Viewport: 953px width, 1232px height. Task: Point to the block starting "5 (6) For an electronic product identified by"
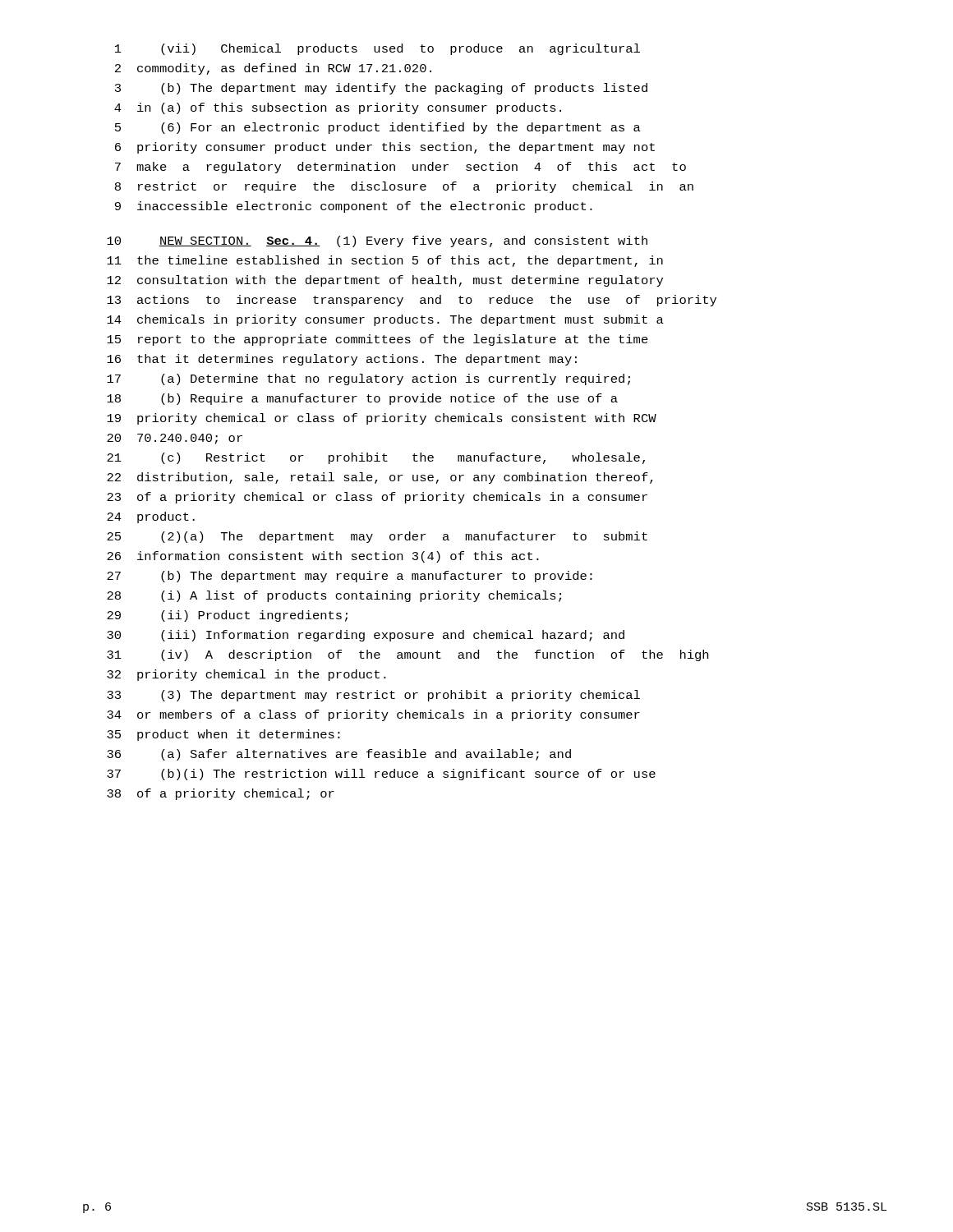coord(485,128)
